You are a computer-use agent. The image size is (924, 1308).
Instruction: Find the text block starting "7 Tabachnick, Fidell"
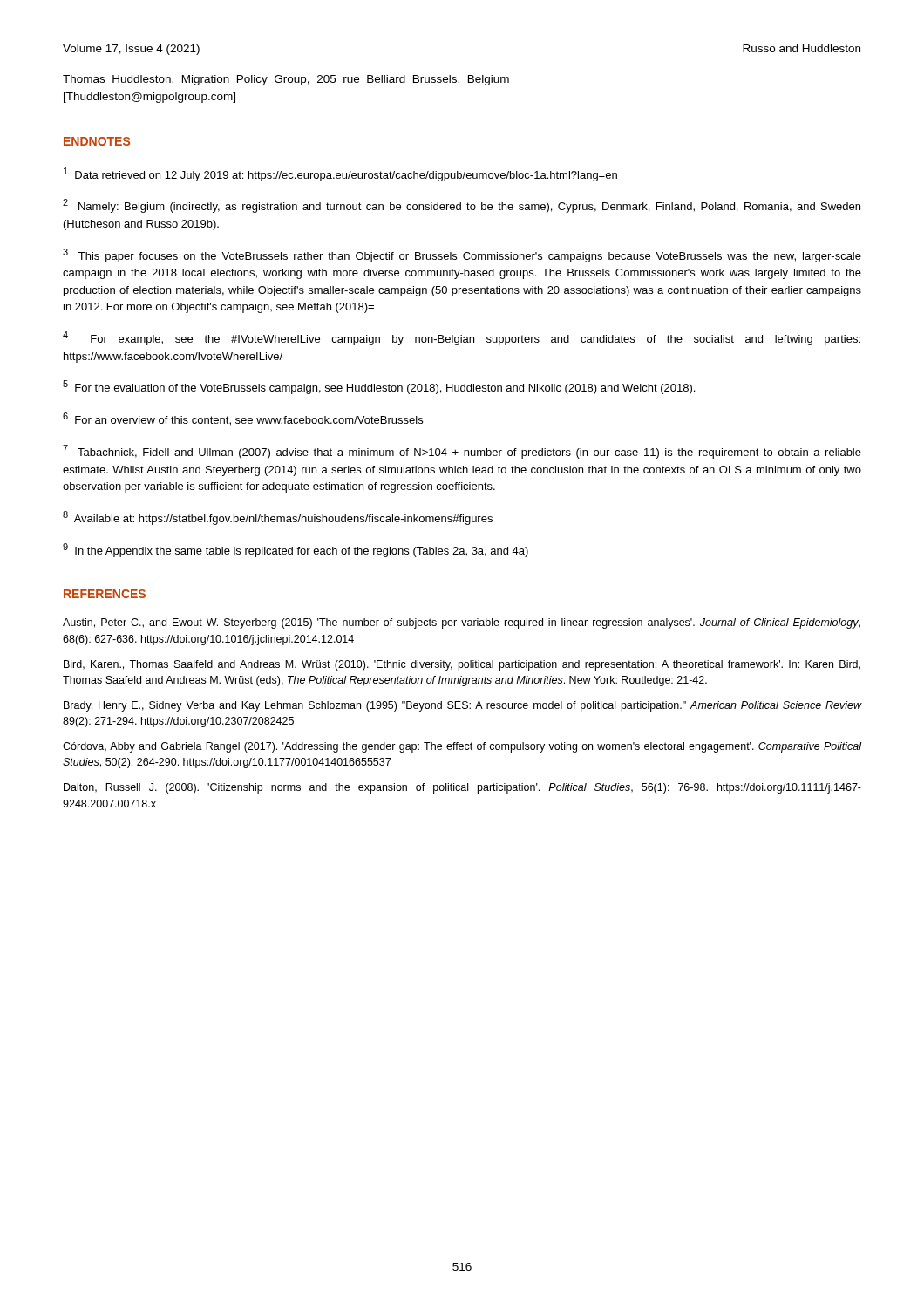coord(462,468)
